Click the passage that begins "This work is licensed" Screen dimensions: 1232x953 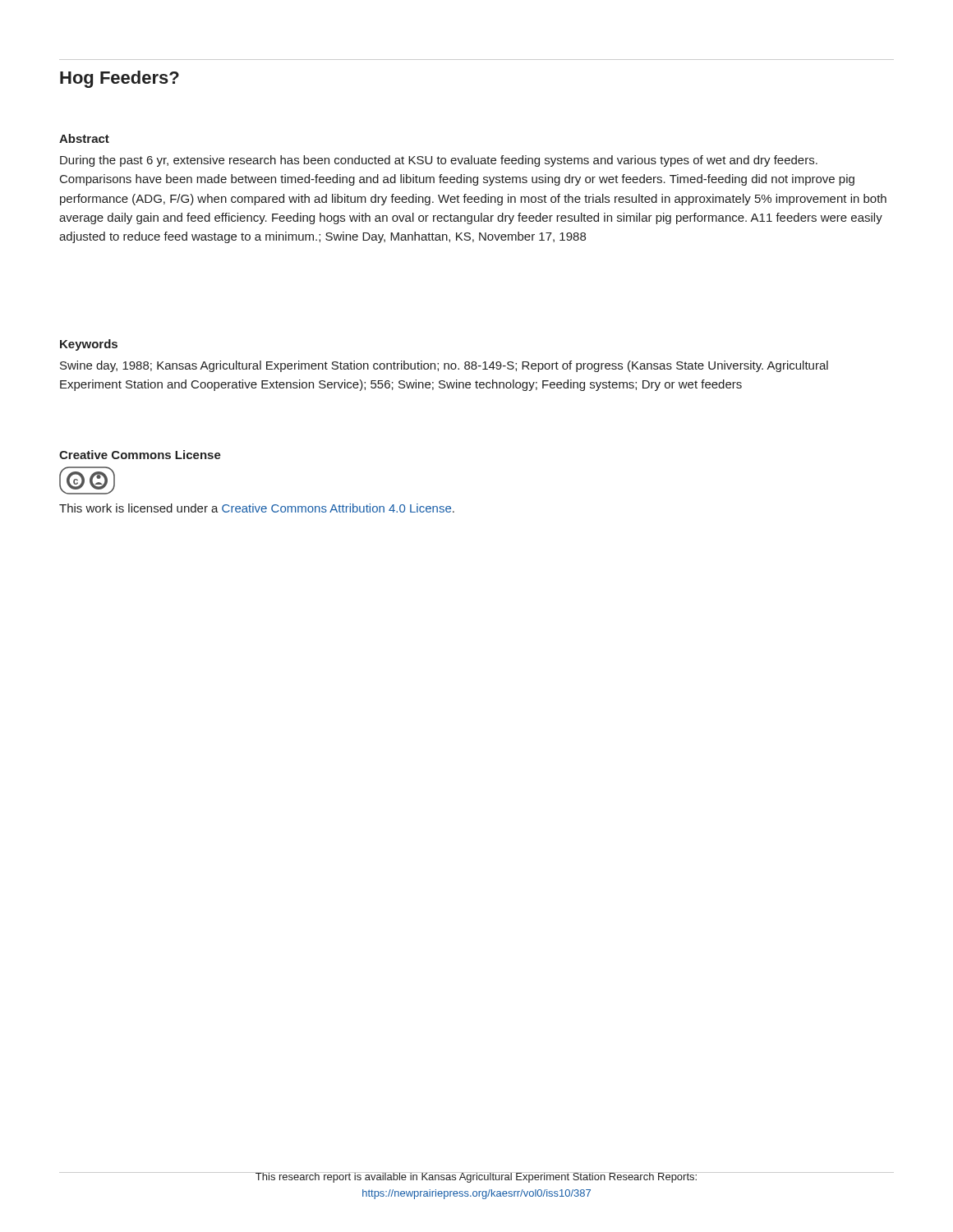point(257,508)
